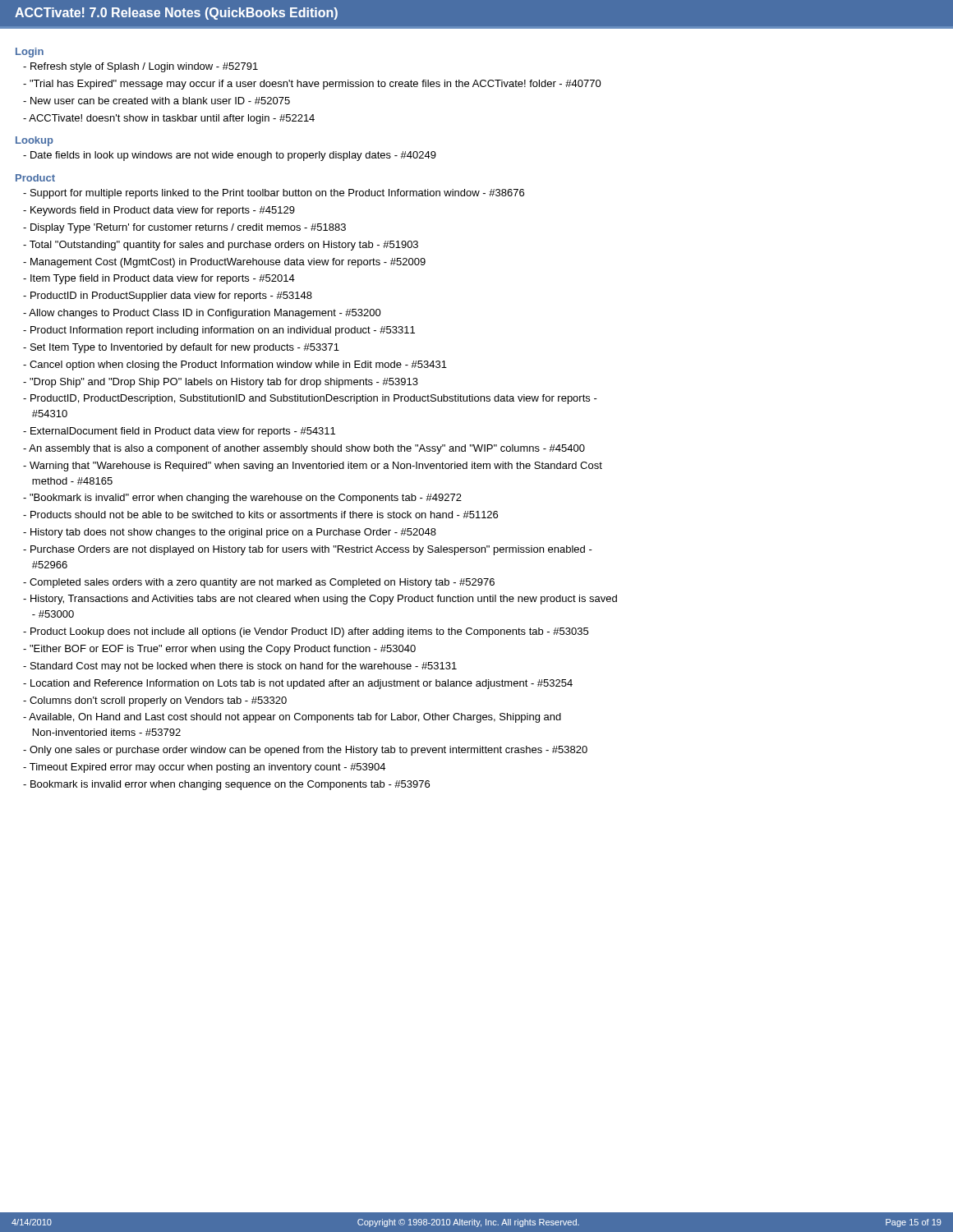
Task: Locate the list item that reads "Purchase Orders are not displayed on"
Action: pos(308,557)
